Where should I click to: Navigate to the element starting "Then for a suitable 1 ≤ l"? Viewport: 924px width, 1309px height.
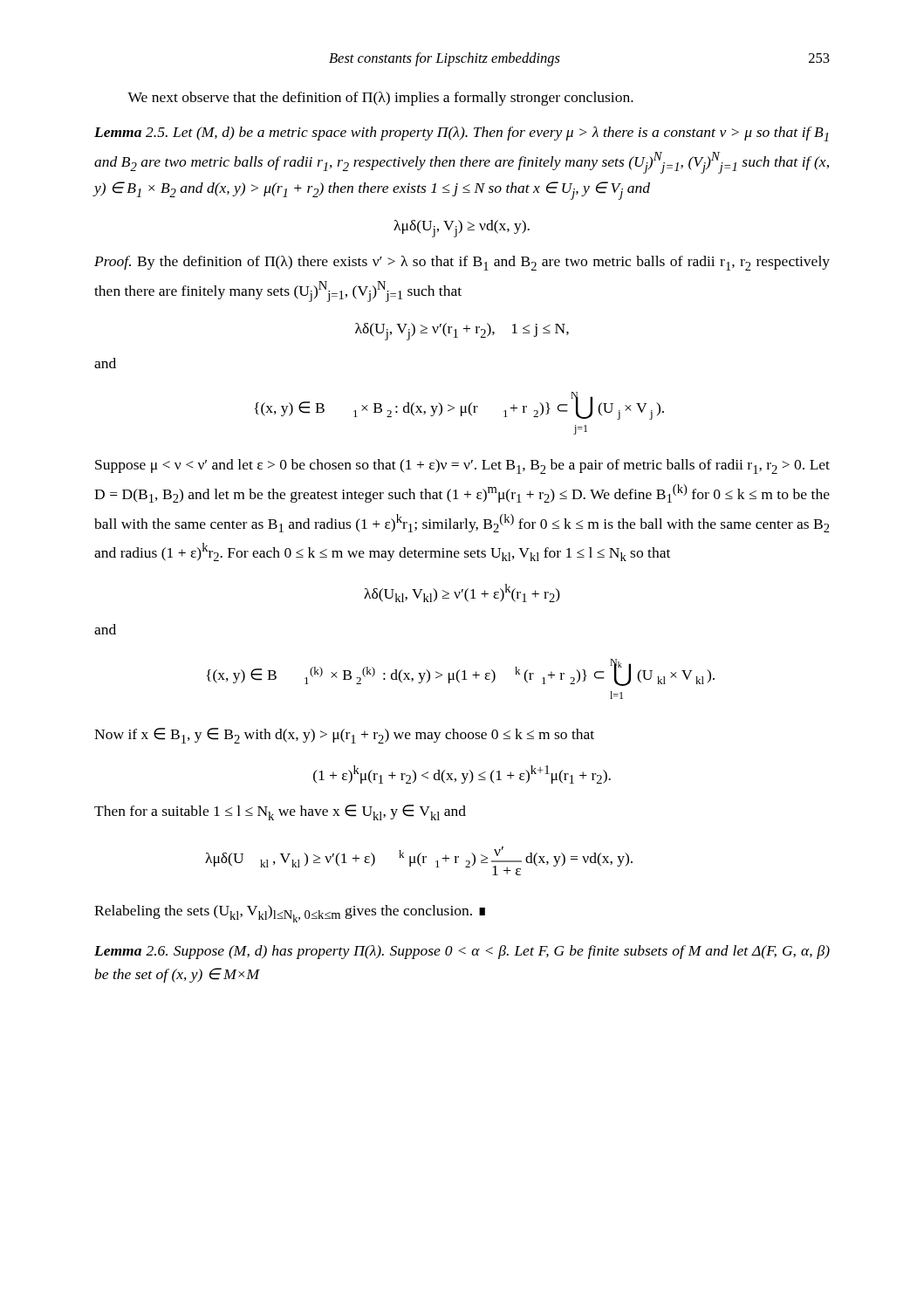(x=462, y=812)
